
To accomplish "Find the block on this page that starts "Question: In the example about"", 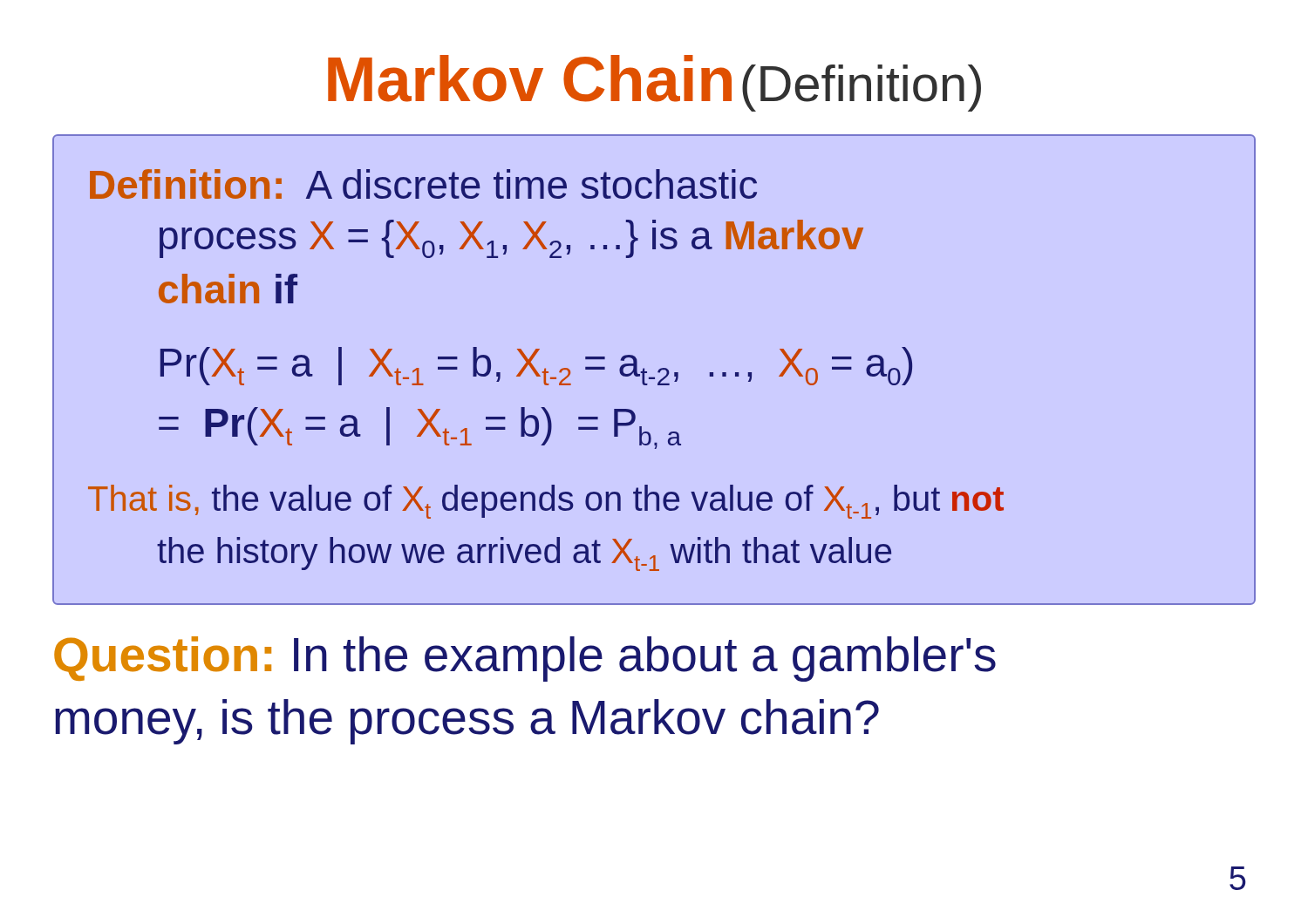I will (654, 687).
